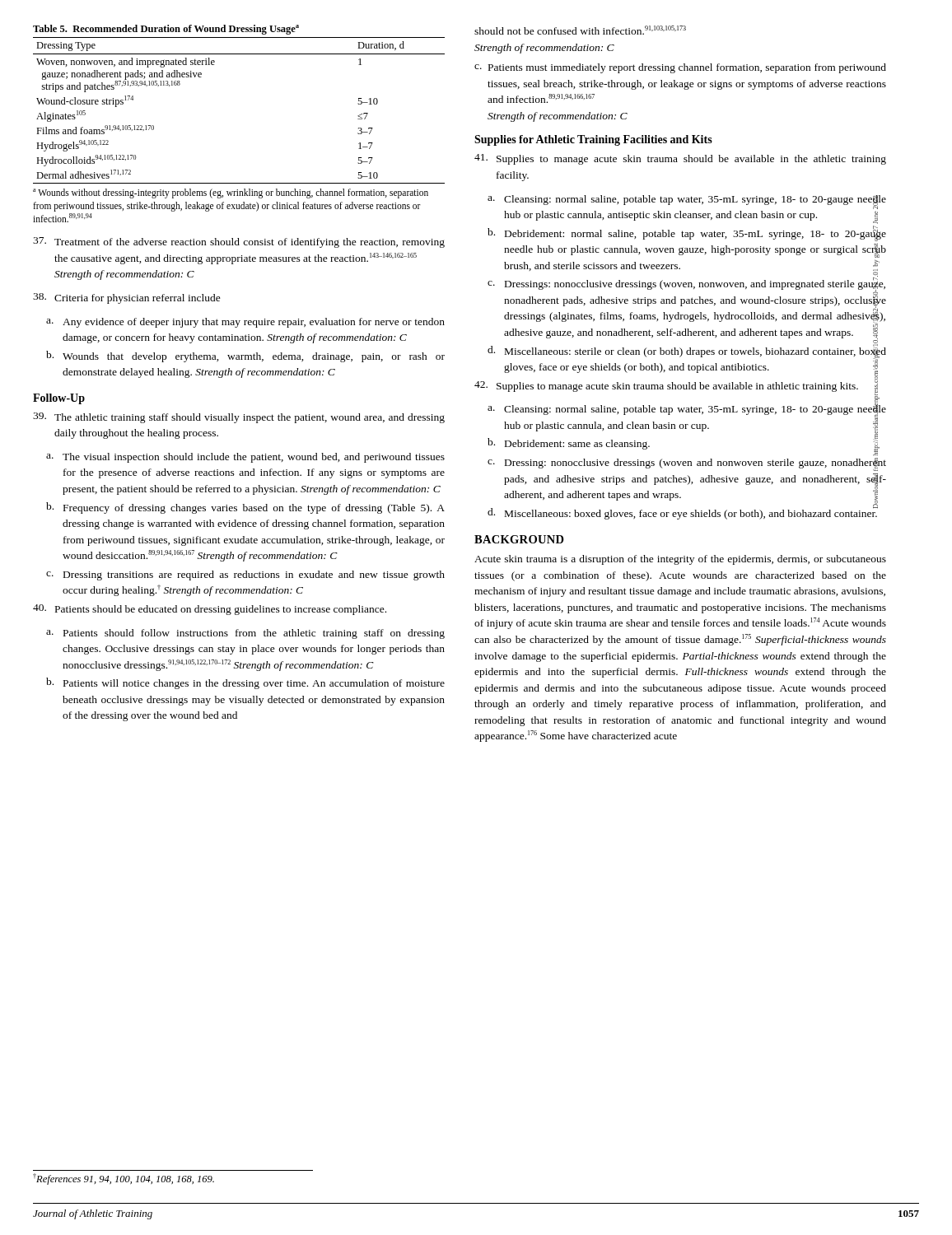
Task: Click on the passage starting "c. Dressings: nonocclusive dressings"
Action: click(x=687, y=308)
